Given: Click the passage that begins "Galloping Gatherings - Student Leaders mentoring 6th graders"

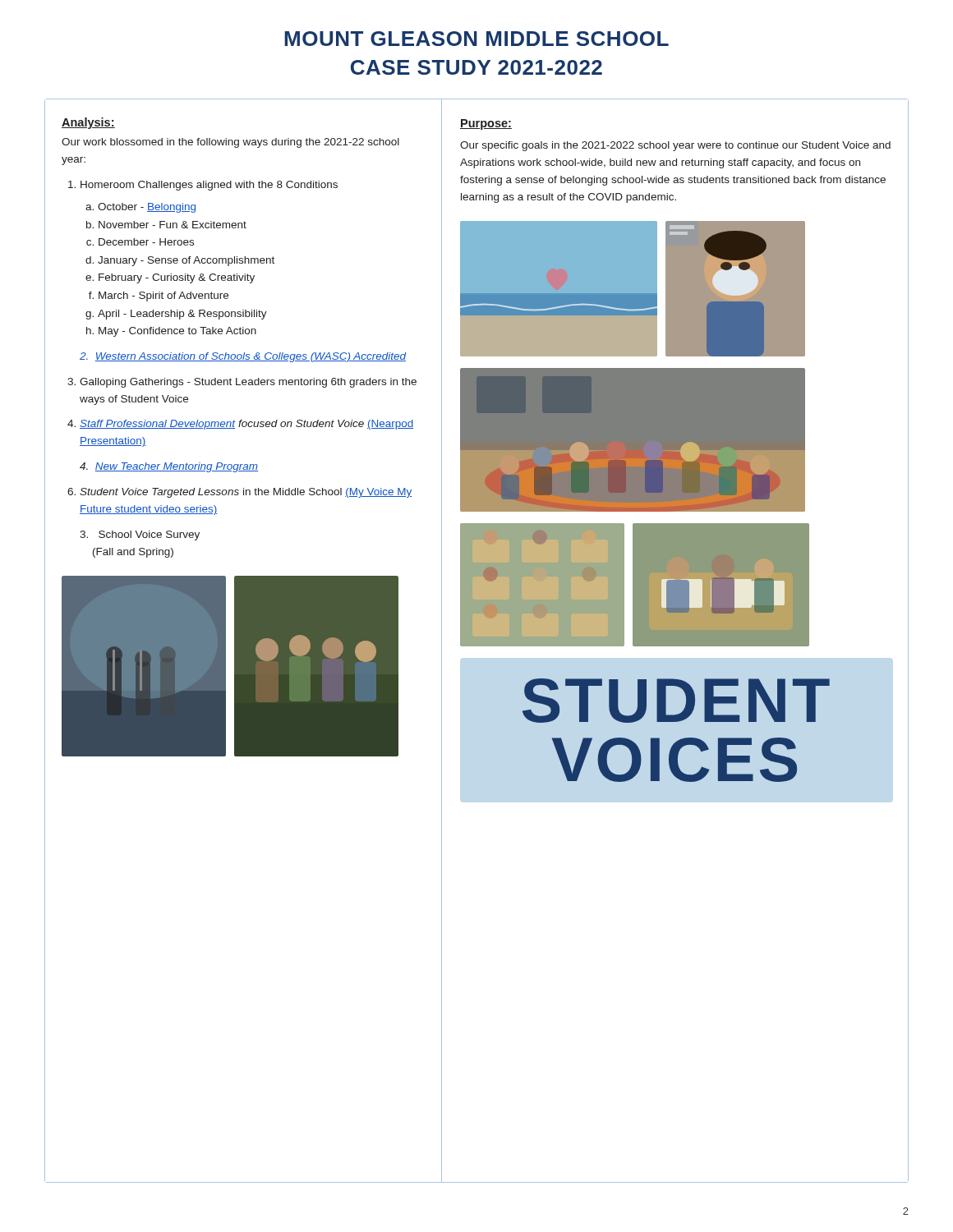Looking at the screenshot, I should point(248,390).
